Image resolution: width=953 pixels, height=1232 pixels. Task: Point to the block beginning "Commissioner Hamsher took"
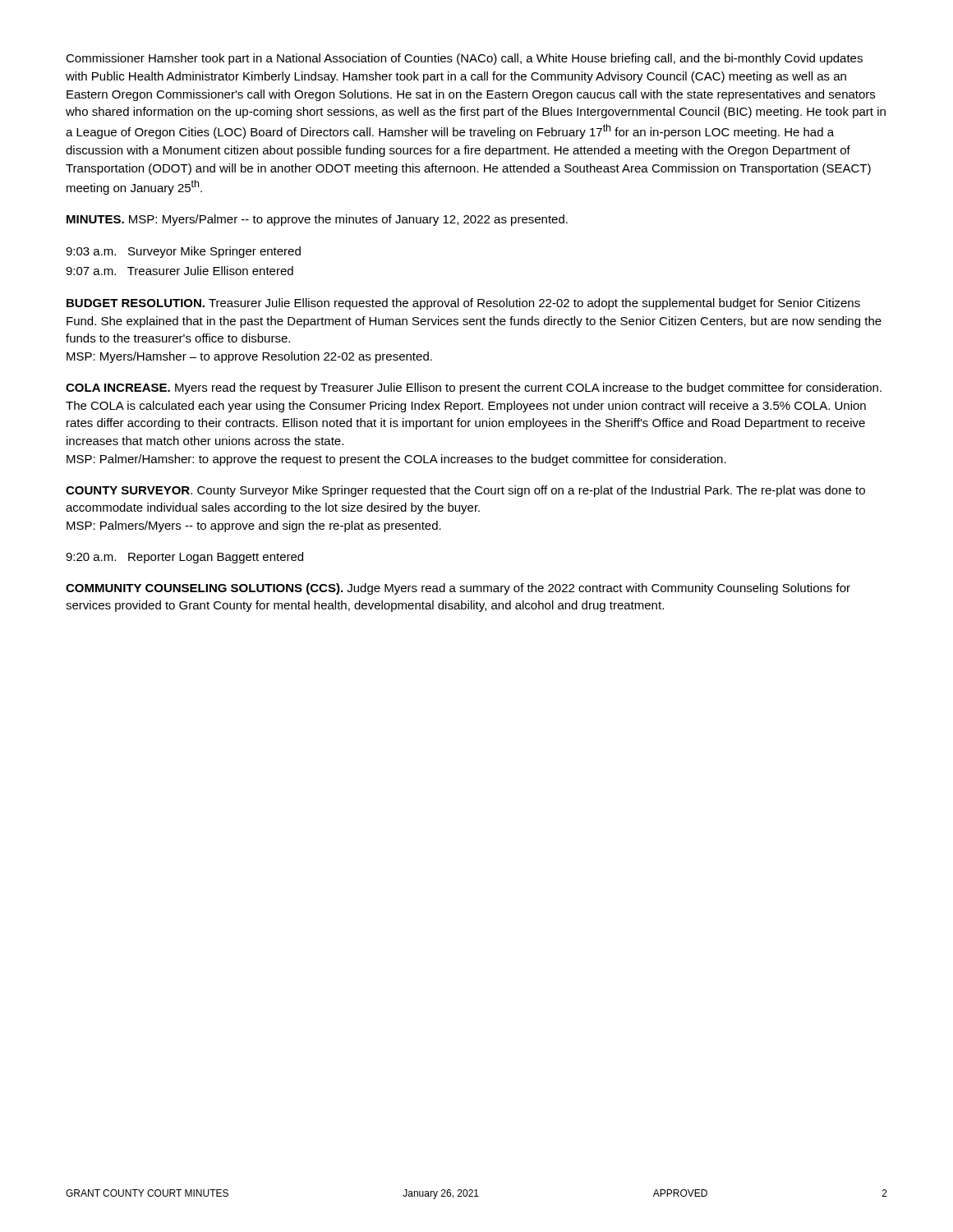pos(476,123)
